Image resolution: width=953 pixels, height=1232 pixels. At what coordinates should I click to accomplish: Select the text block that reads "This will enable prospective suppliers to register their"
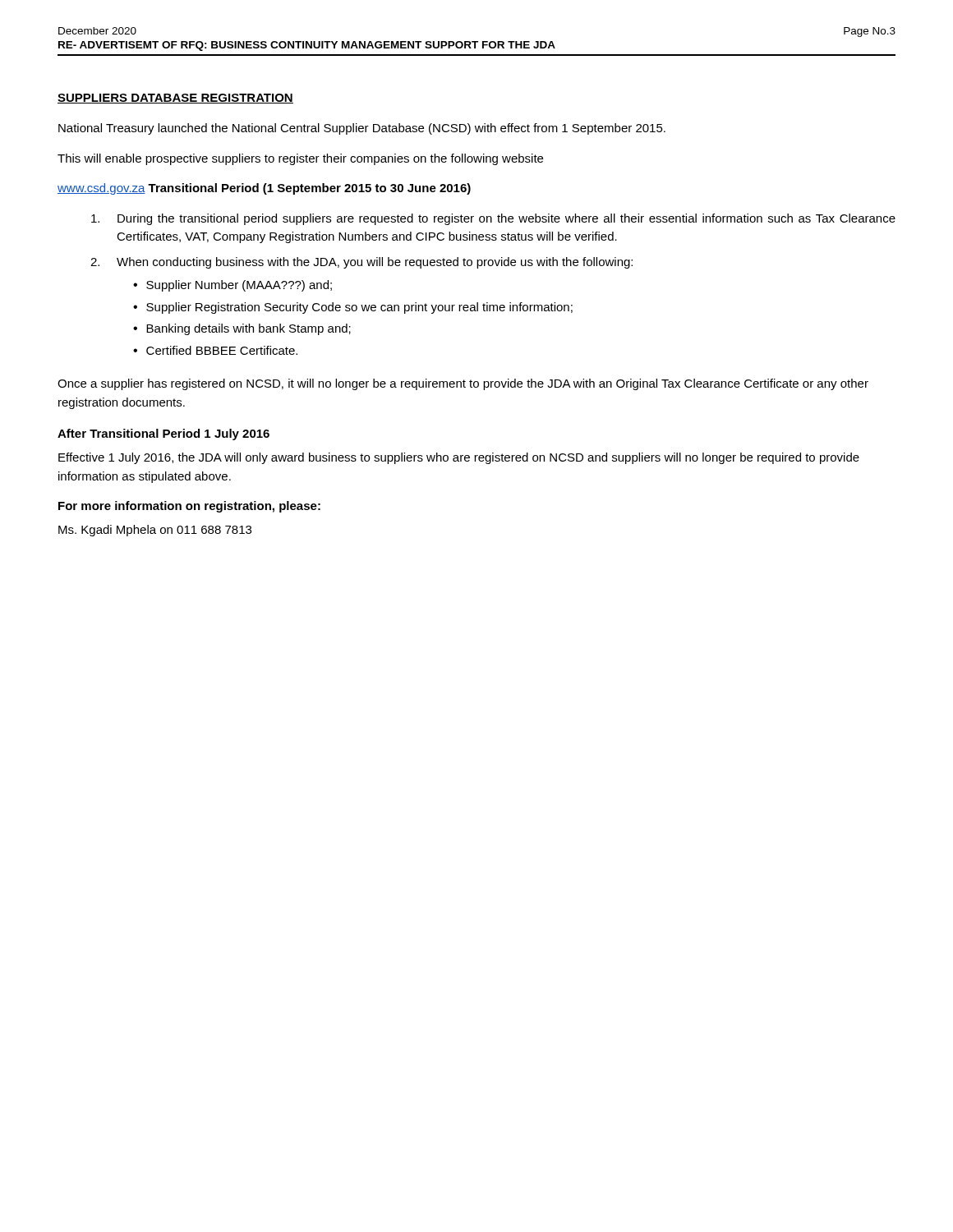pyautogui.click(x=301, y=158)
